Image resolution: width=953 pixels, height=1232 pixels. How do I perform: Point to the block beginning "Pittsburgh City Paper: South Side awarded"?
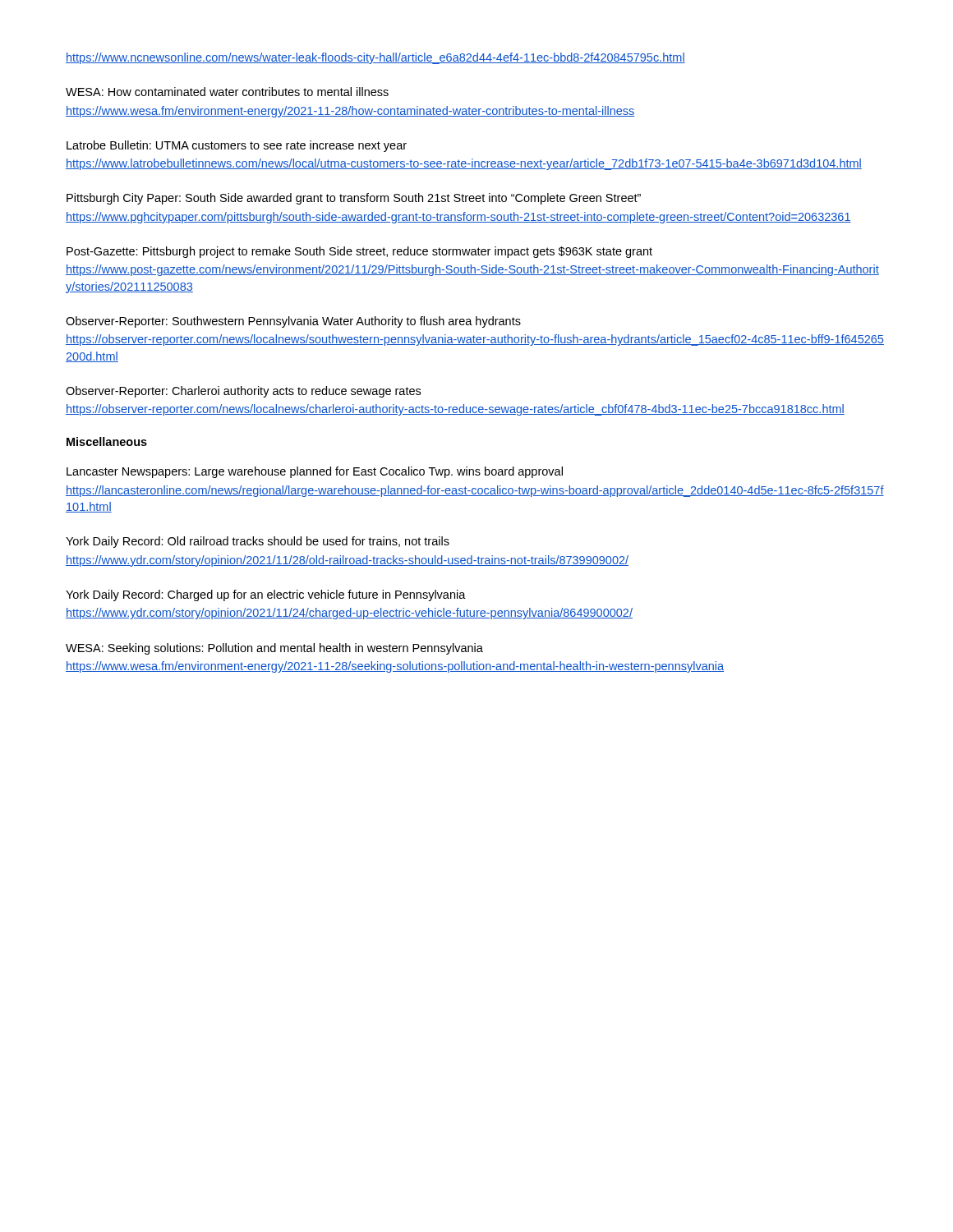[x=476, y=208]
